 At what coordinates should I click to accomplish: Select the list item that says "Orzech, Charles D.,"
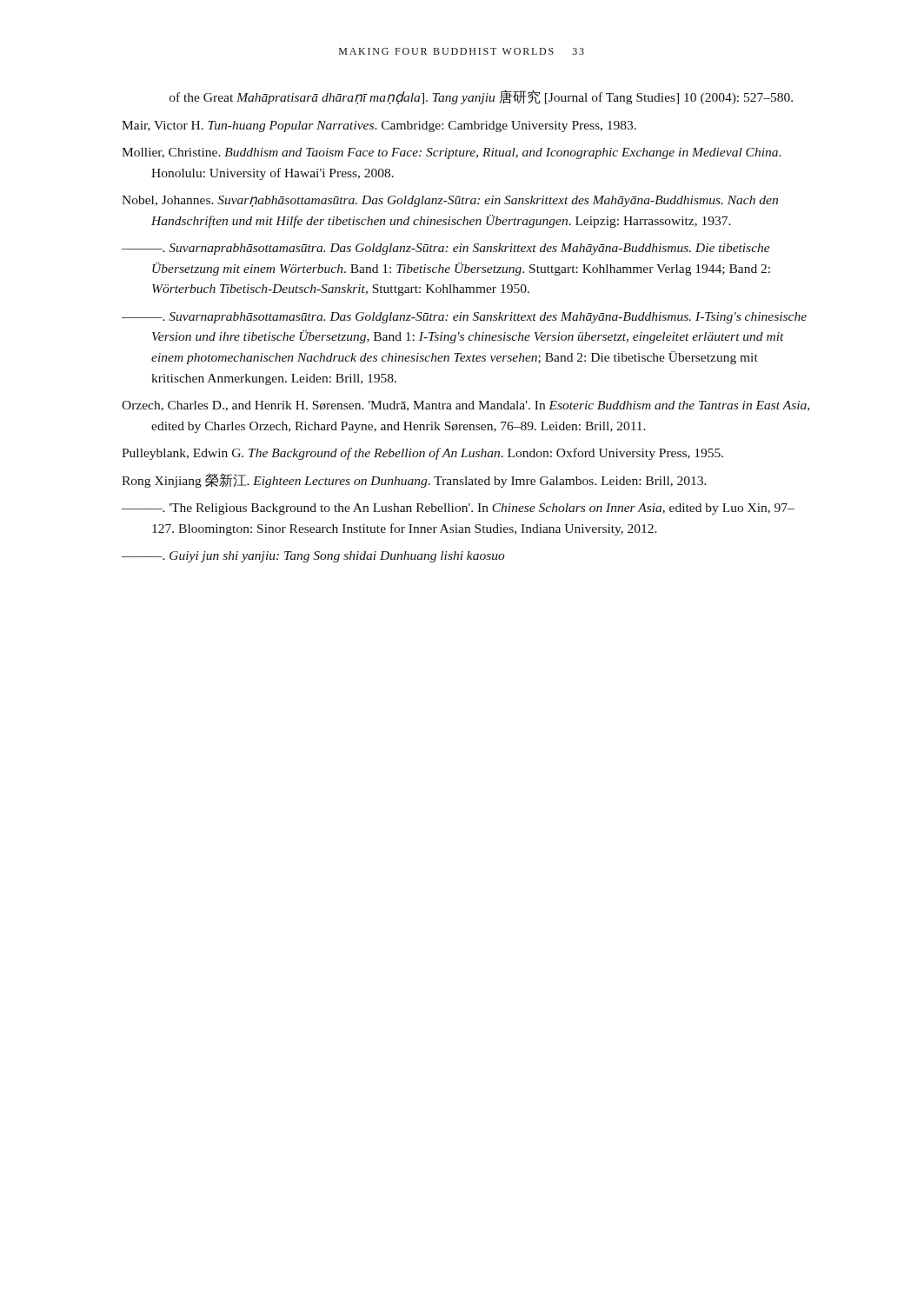pos(466,415)
